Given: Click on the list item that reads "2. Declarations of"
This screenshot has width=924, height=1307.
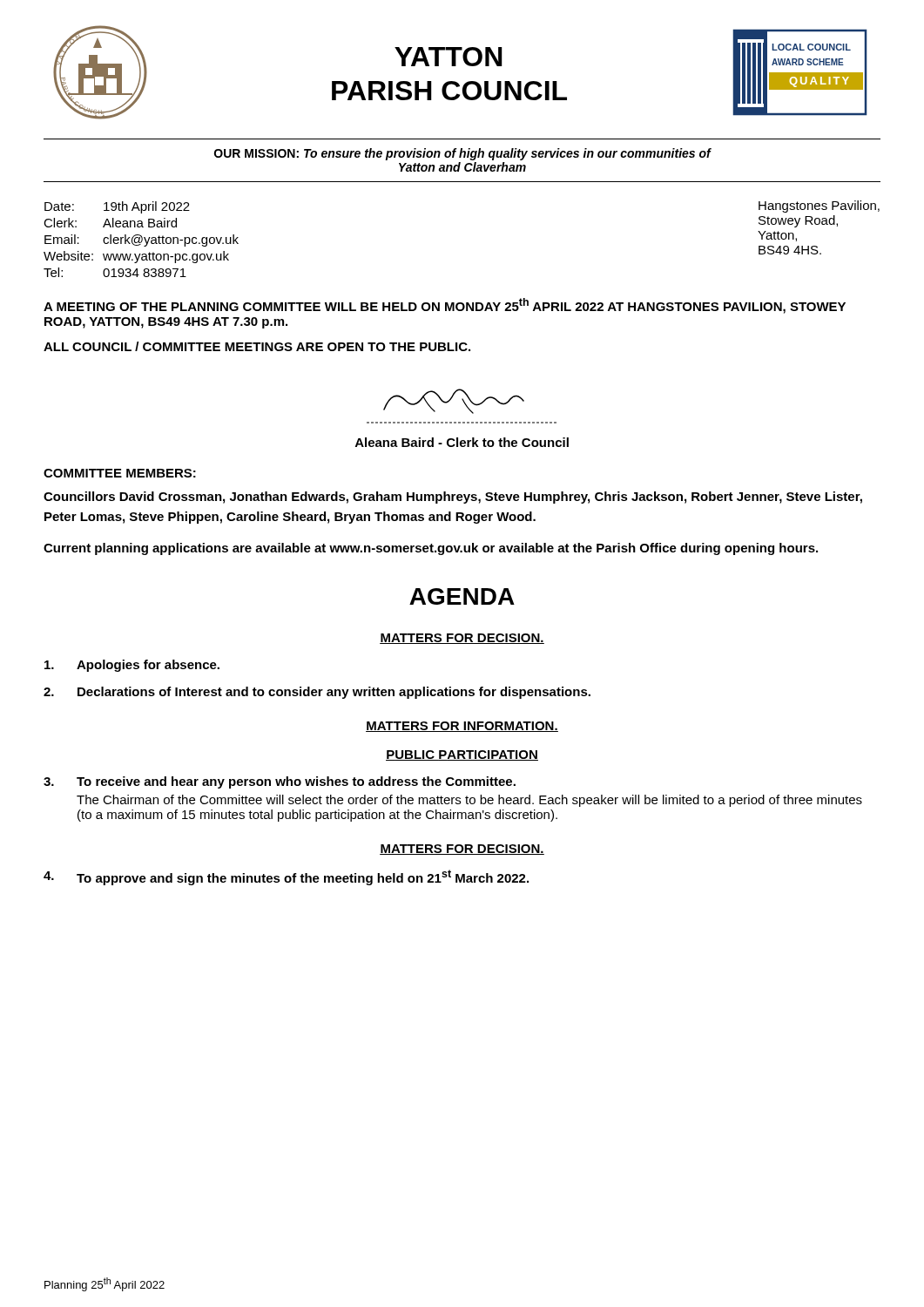Looking at the screenshot, I should click(x=462, y=691).
